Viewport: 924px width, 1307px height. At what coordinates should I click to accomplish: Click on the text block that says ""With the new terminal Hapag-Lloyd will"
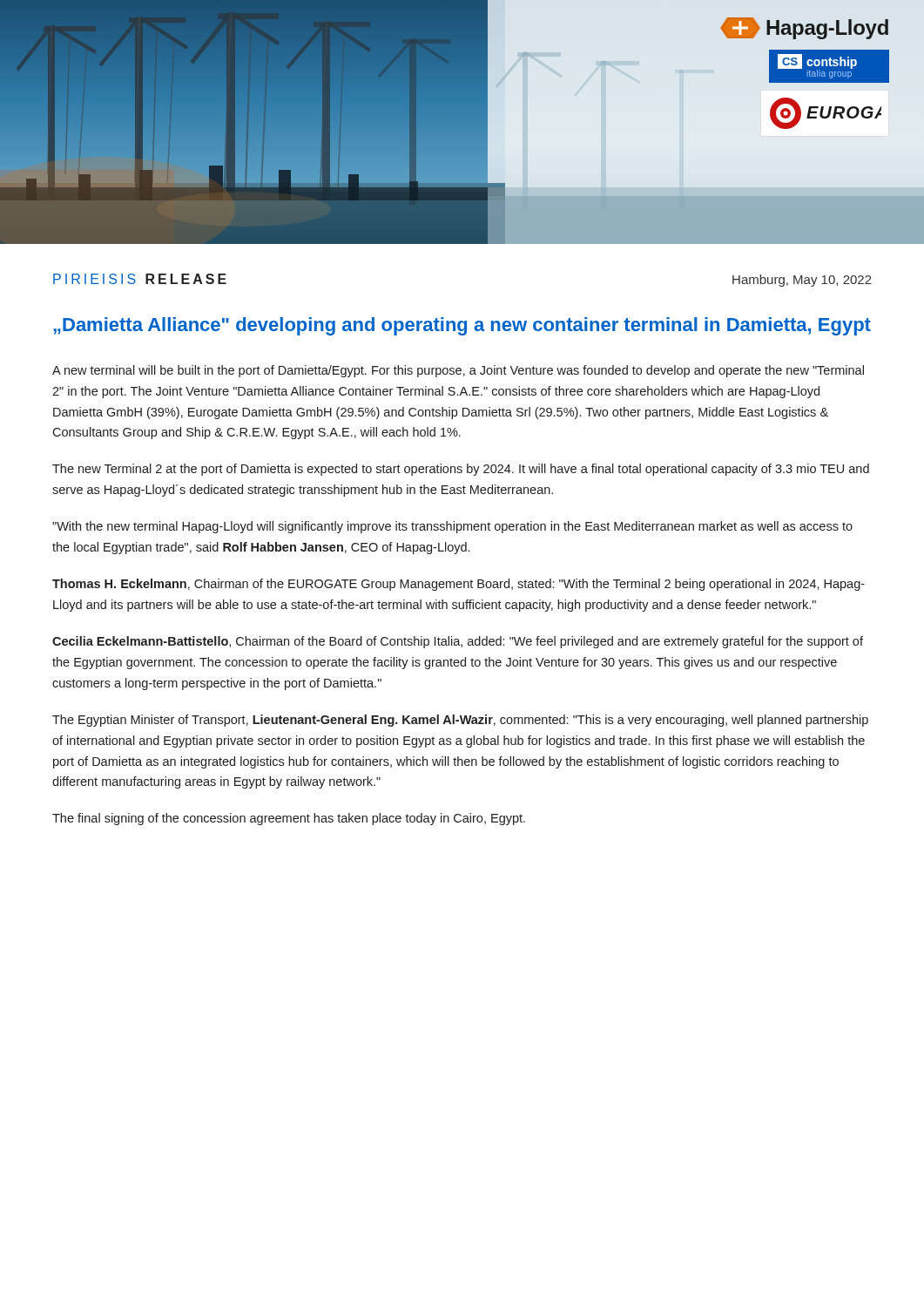pos(452,537)
